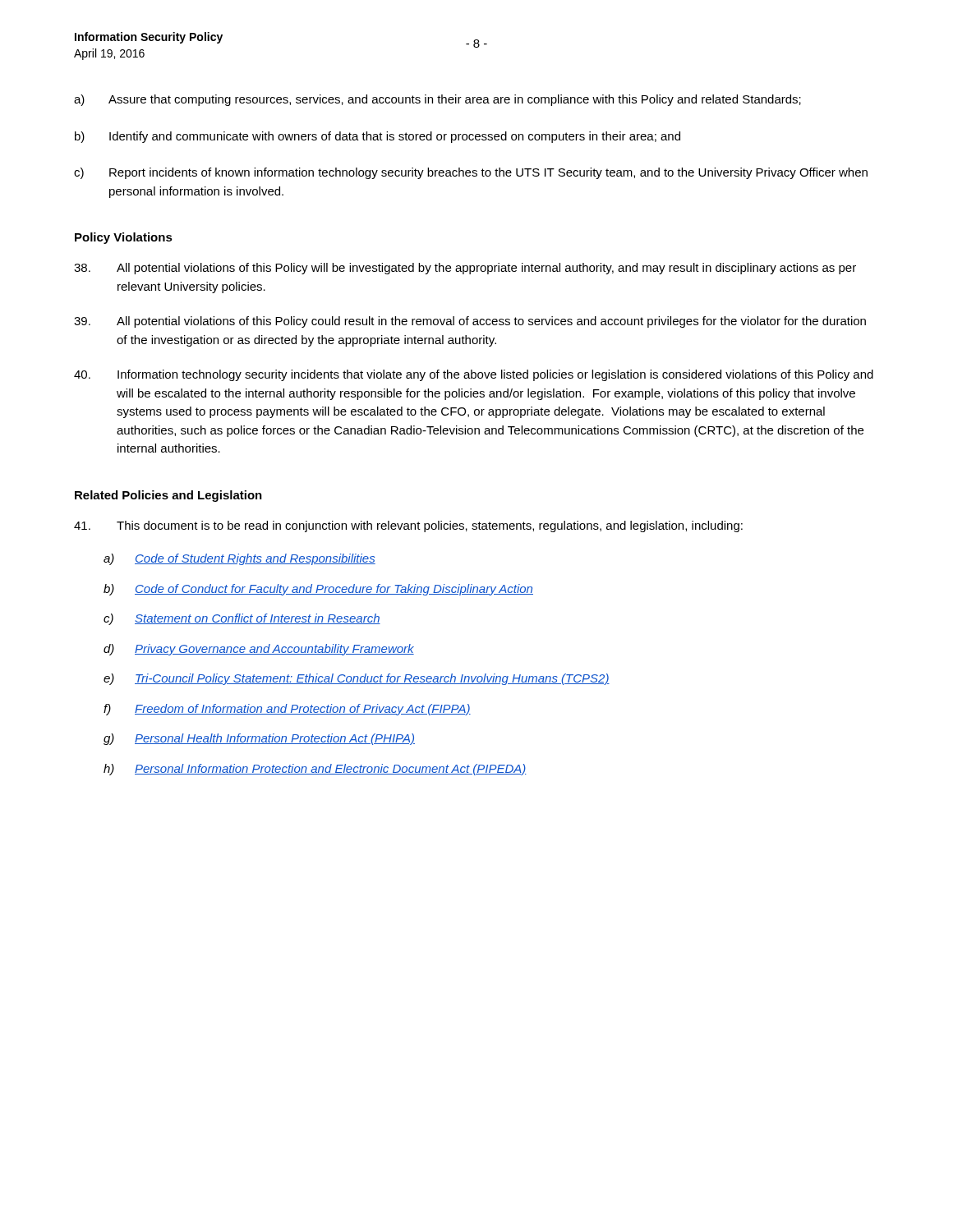The image size is (953, 1232).
Task: Locate the block starting "b) Identify and communicate with owners of"
Action: pyautogui.click(x=476, y=136)
